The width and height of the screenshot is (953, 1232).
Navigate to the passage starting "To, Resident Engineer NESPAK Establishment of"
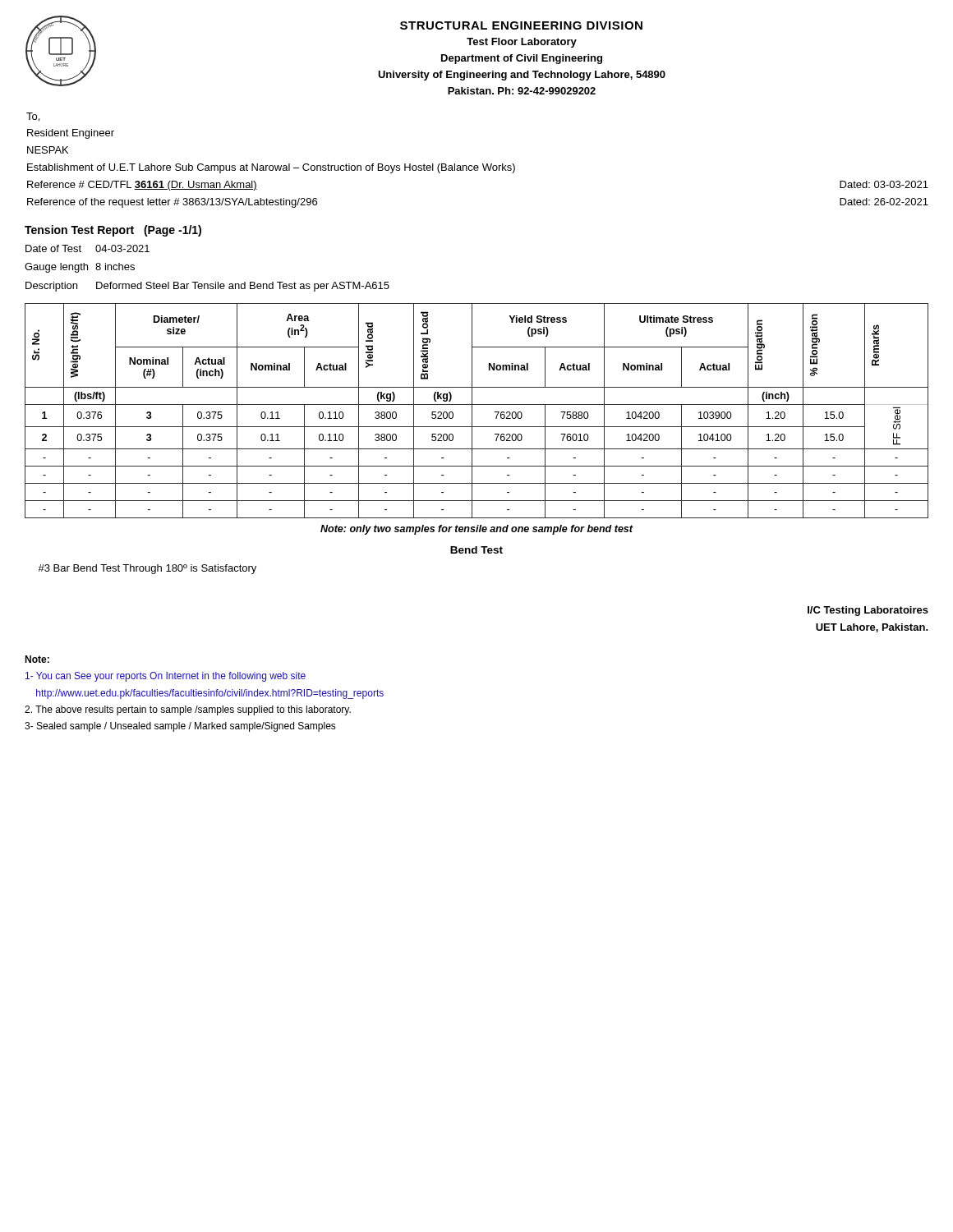point(477,160)
